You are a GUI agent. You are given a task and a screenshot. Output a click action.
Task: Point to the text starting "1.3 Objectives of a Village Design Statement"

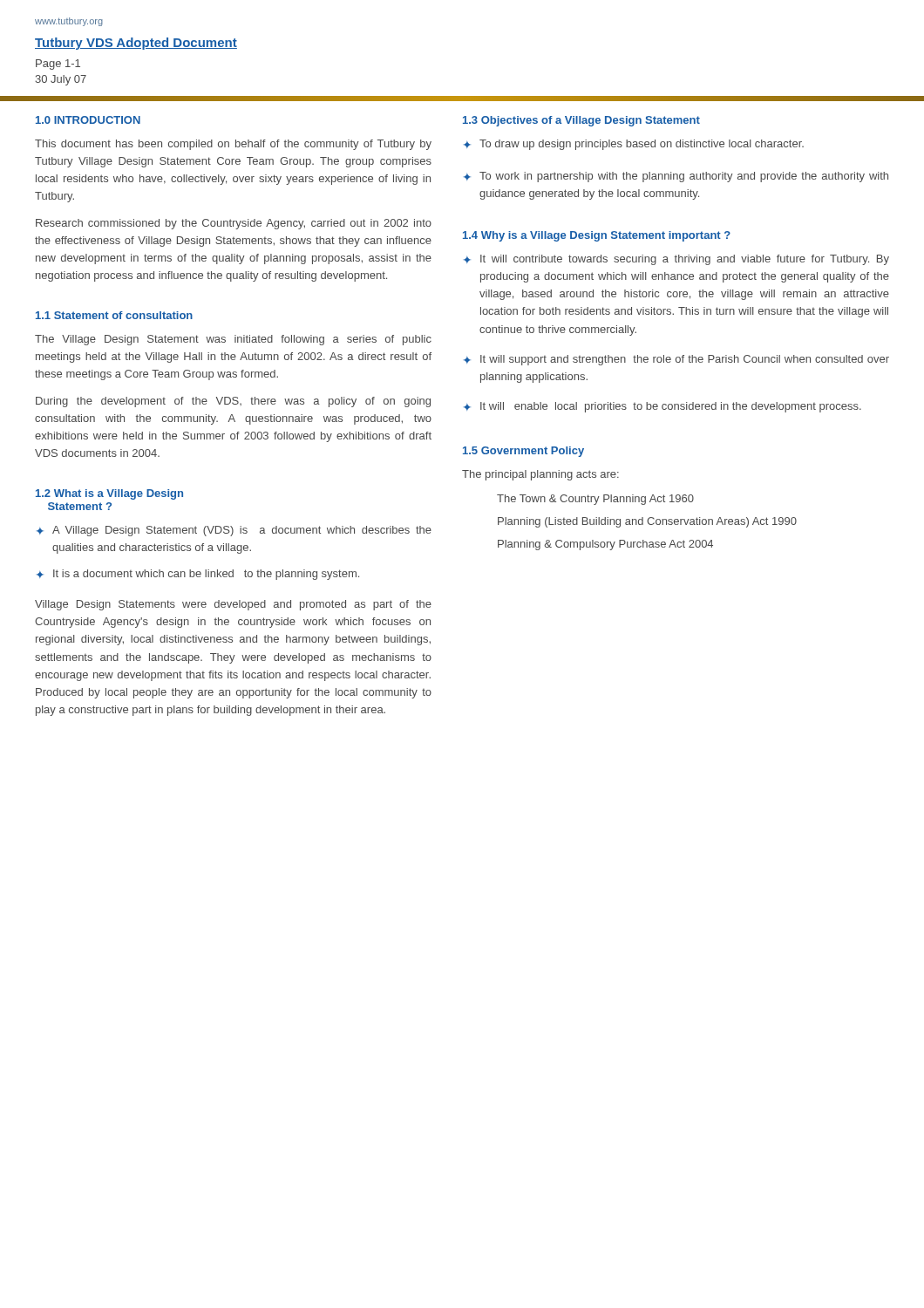tap(581, 120)
